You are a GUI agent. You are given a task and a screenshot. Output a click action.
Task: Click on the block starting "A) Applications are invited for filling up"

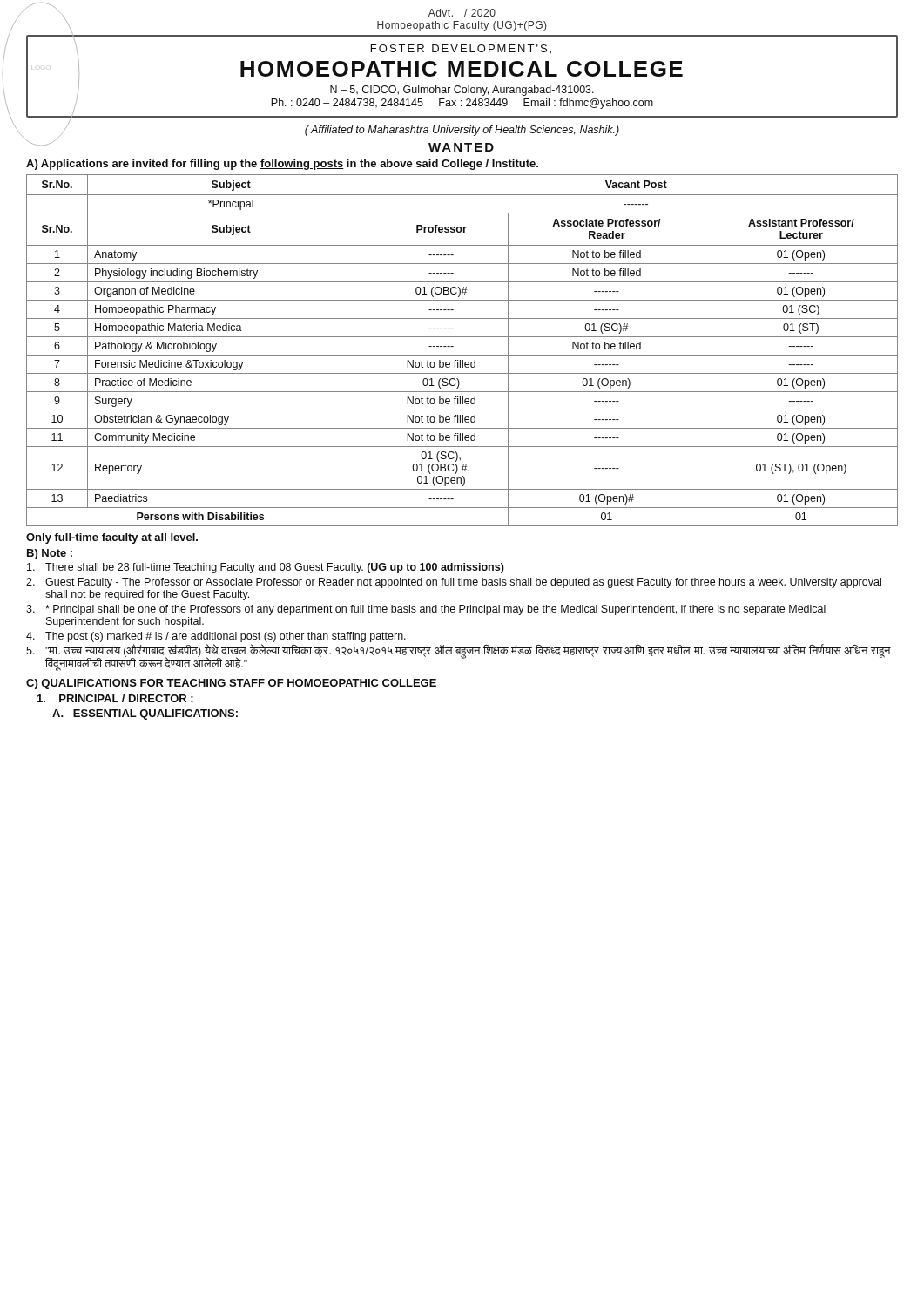tap(283, 163)
